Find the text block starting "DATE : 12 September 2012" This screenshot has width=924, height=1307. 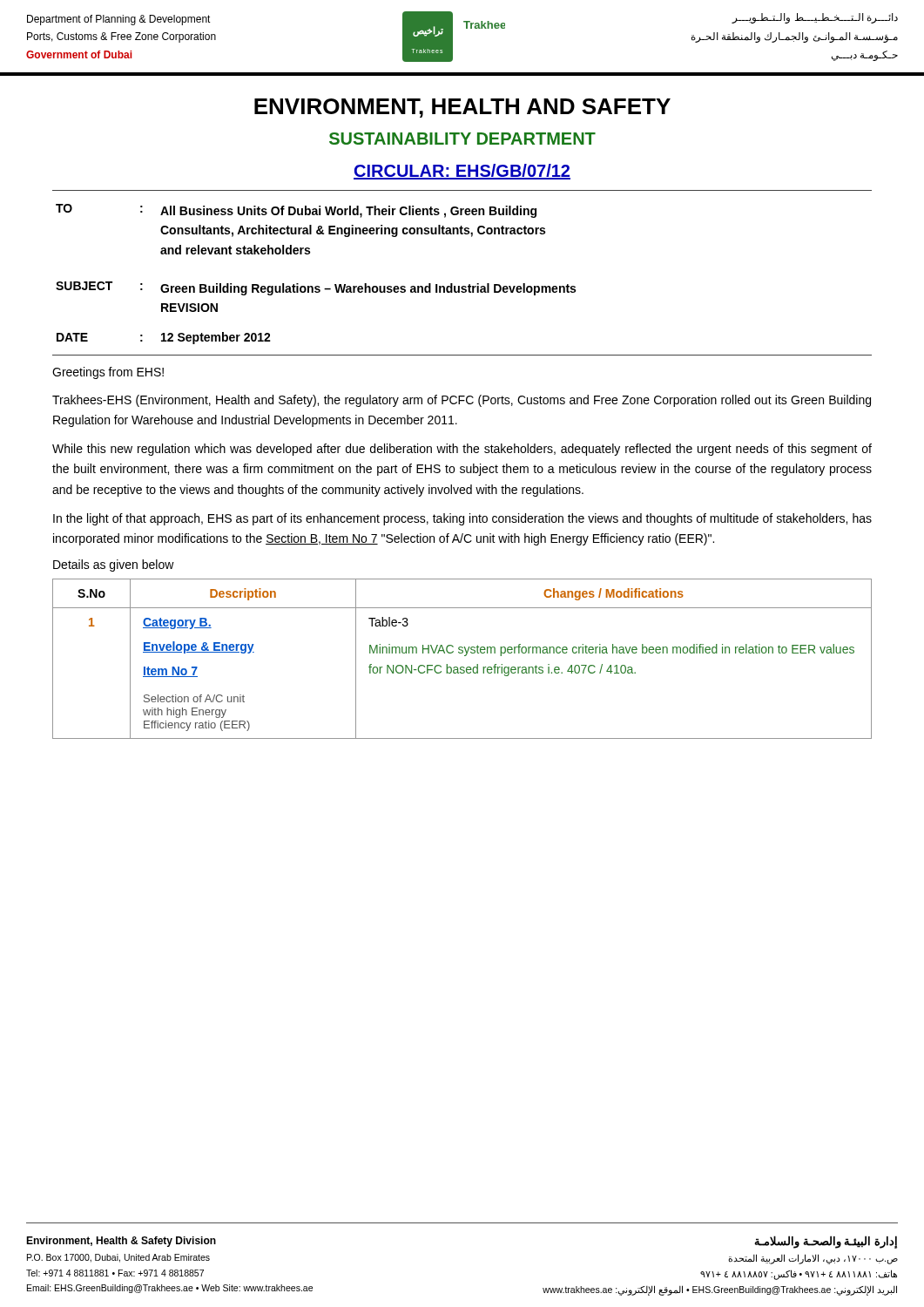(164, 338)
